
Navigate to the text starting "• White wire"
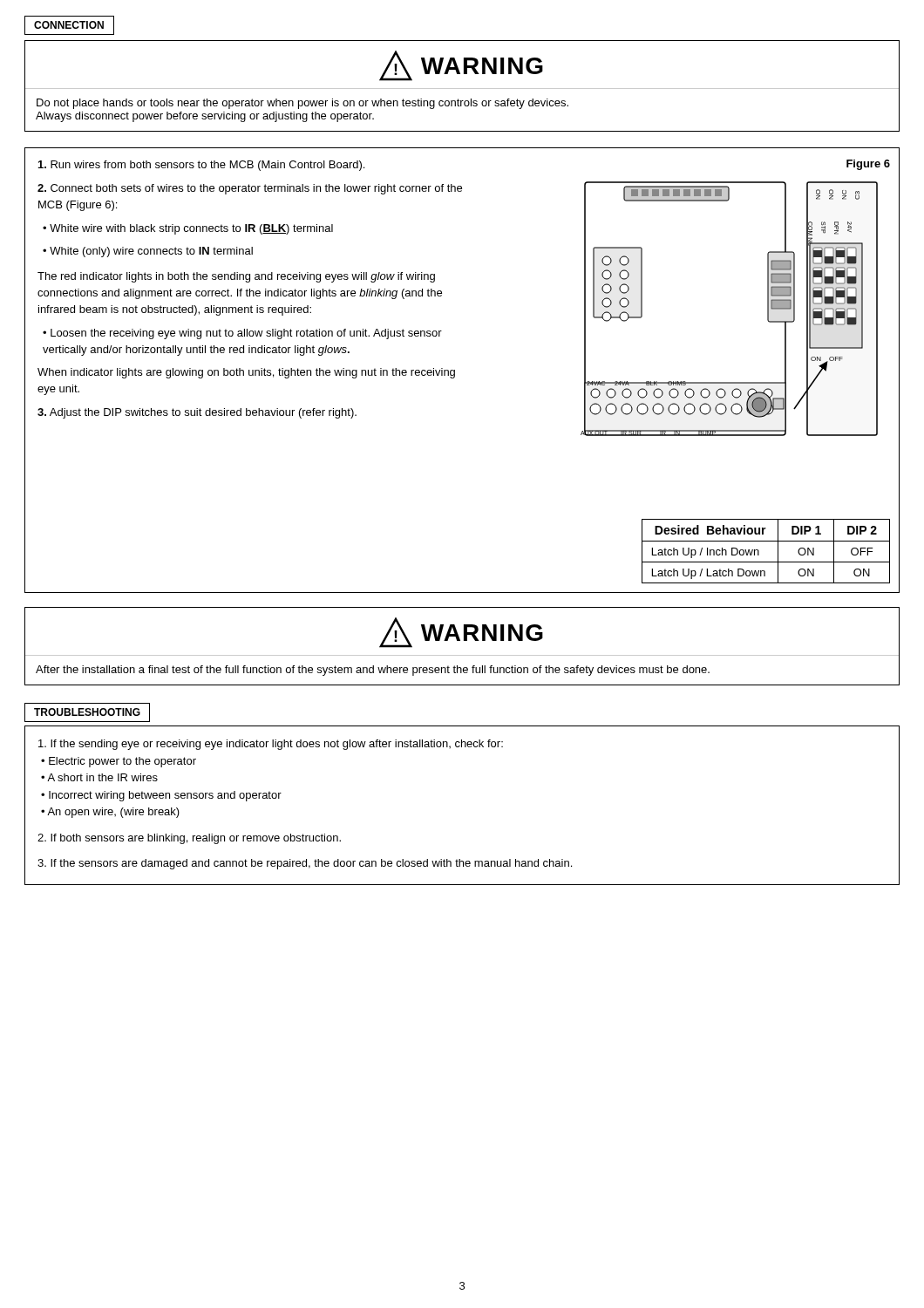(188, 228)
